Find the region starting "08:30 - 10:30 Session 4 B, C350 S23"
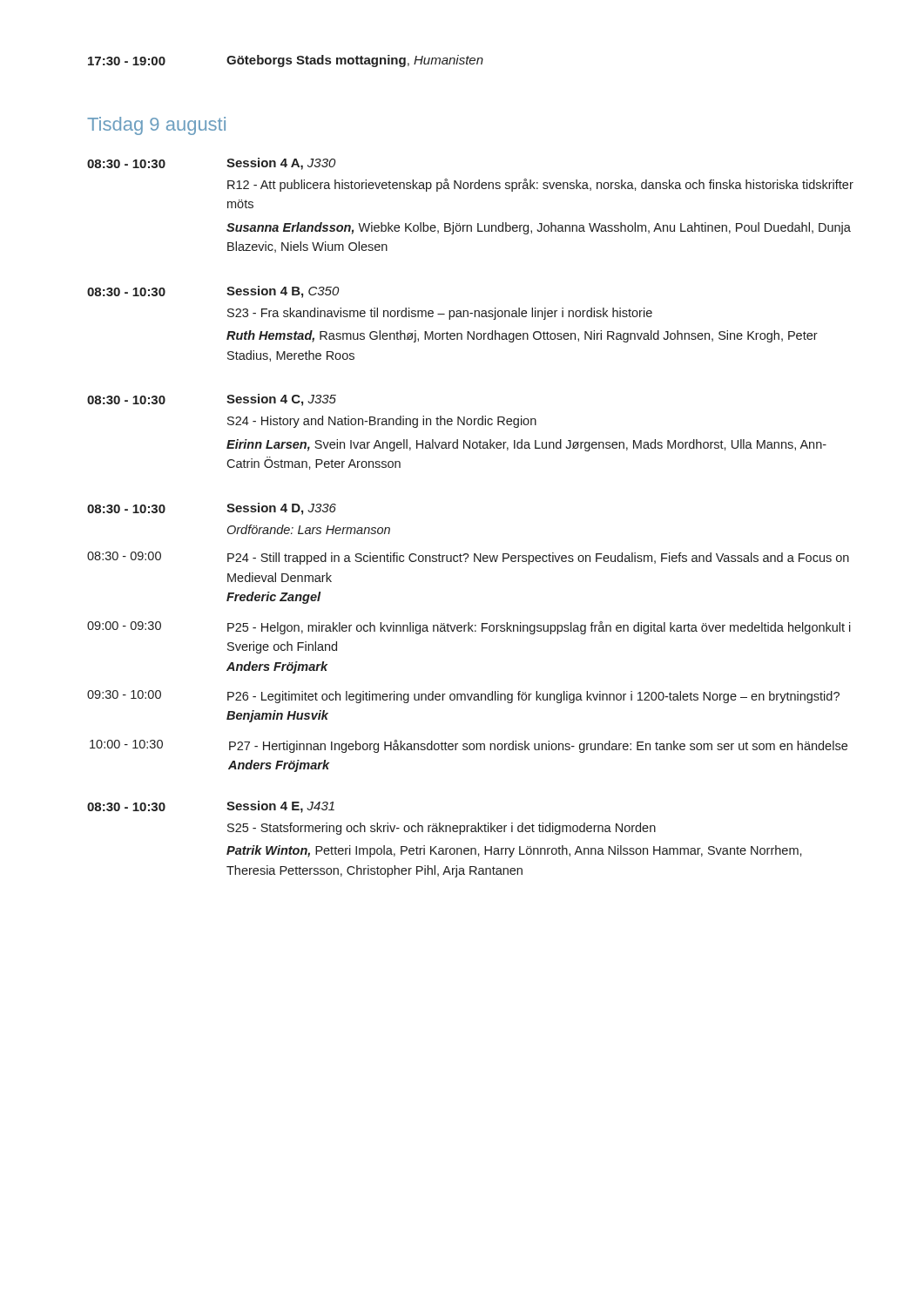This screenshot has width=924, height=1307. click(471, 326)
